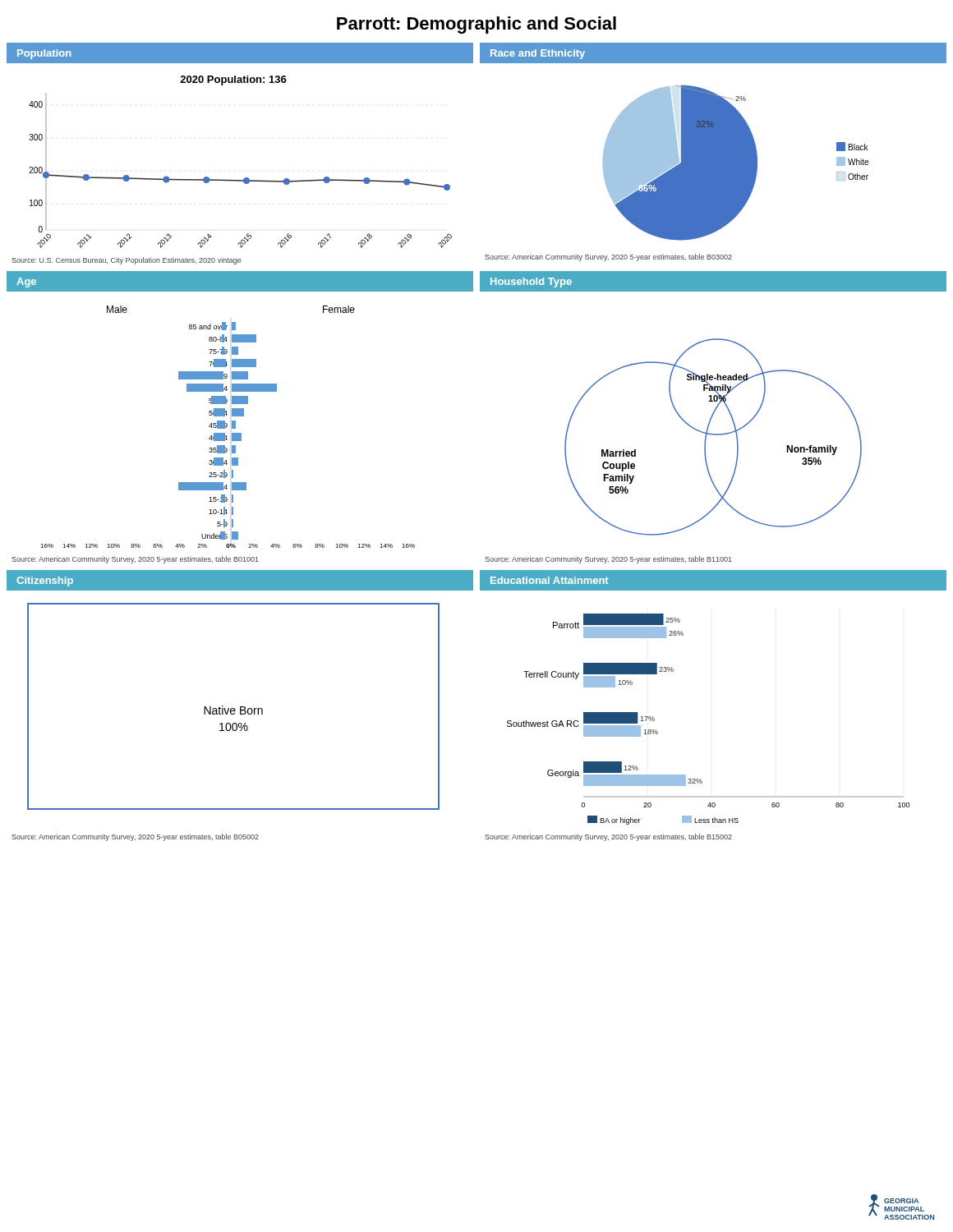Screen dimensions: 1232x953
Task: Click on the logo
Action: (x=903, y=1207)
